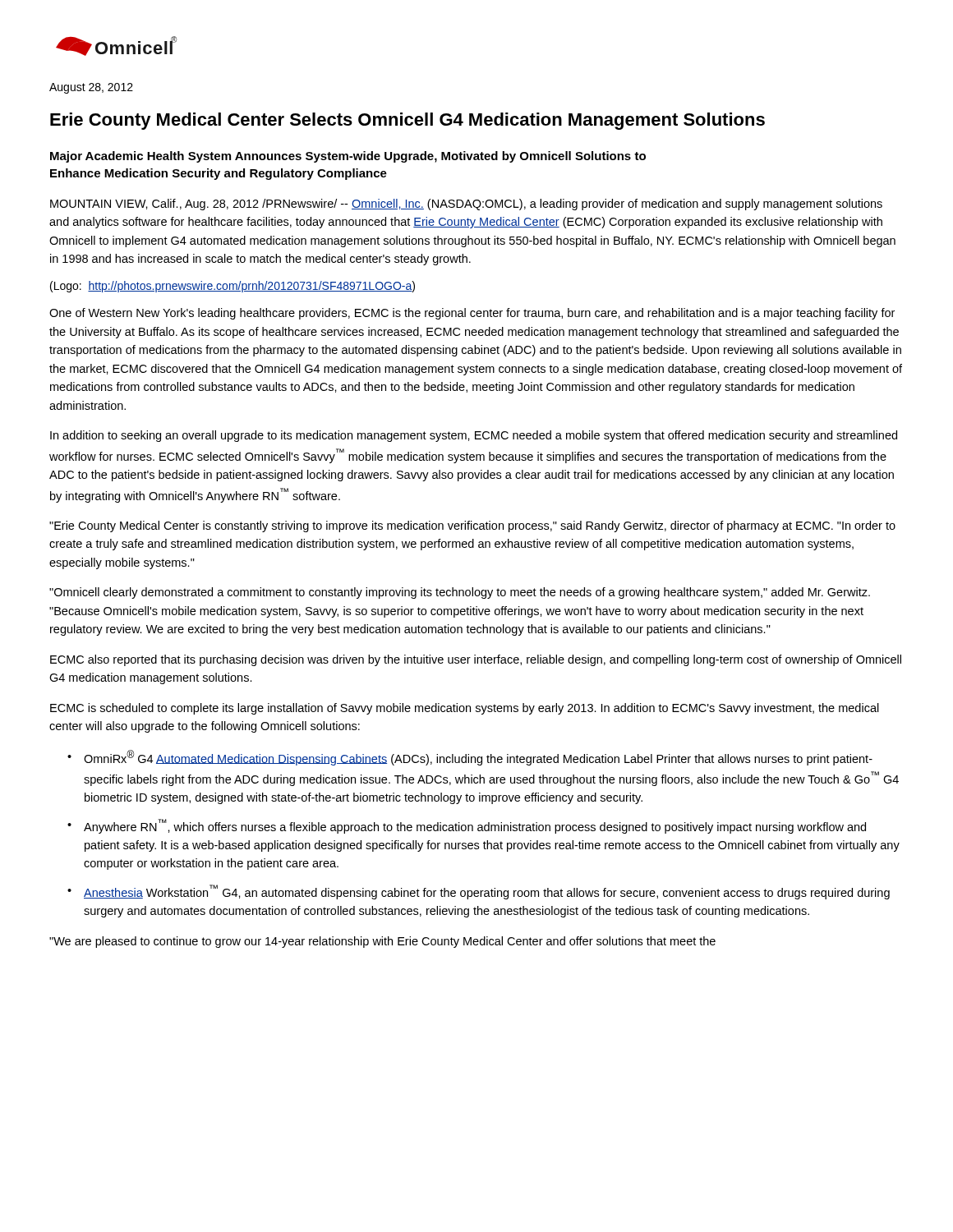Select the logo

pyautogui.click(x=476, y=48)
